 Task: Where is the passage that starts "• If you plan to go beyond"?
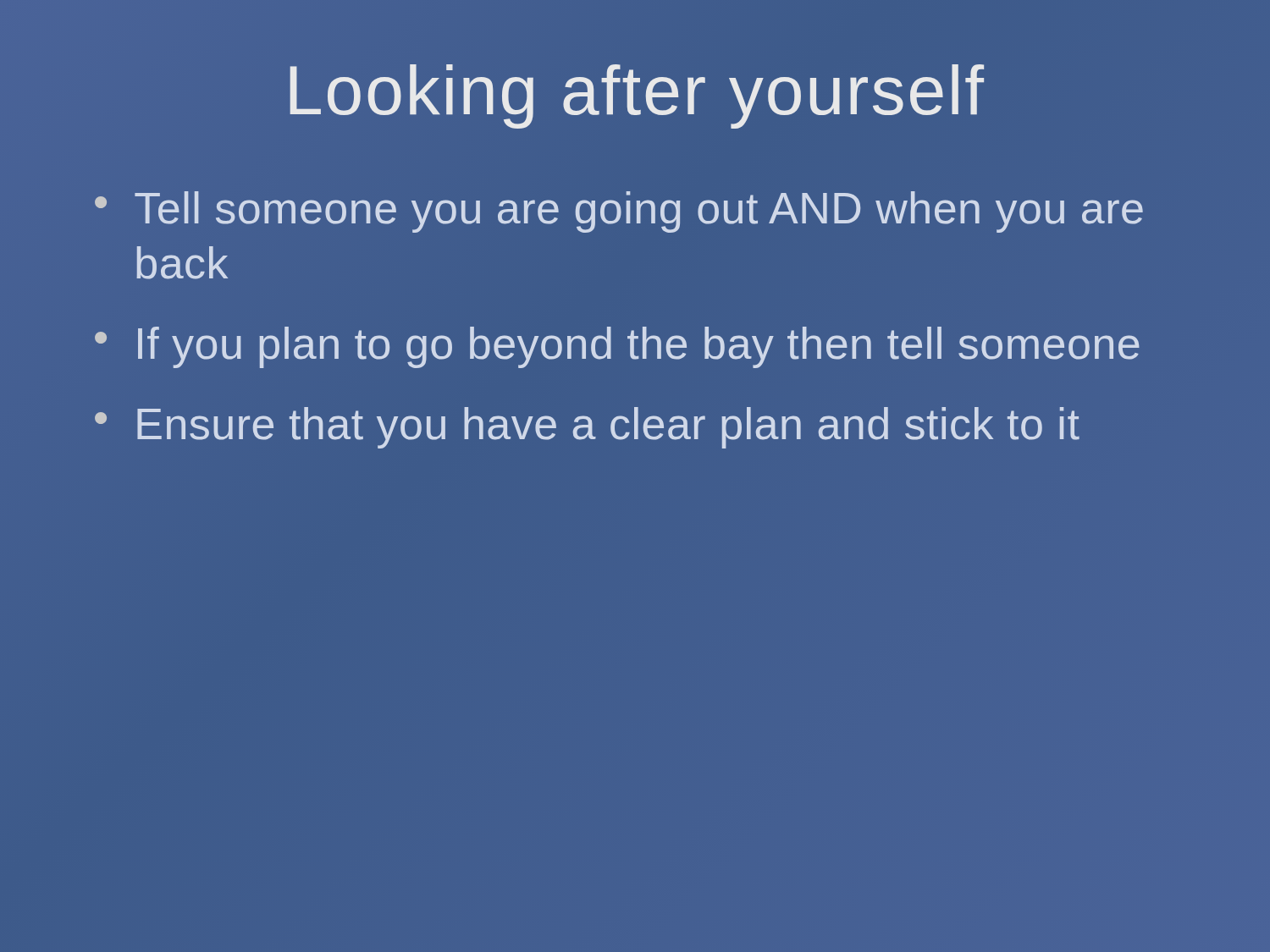point(617,344)
